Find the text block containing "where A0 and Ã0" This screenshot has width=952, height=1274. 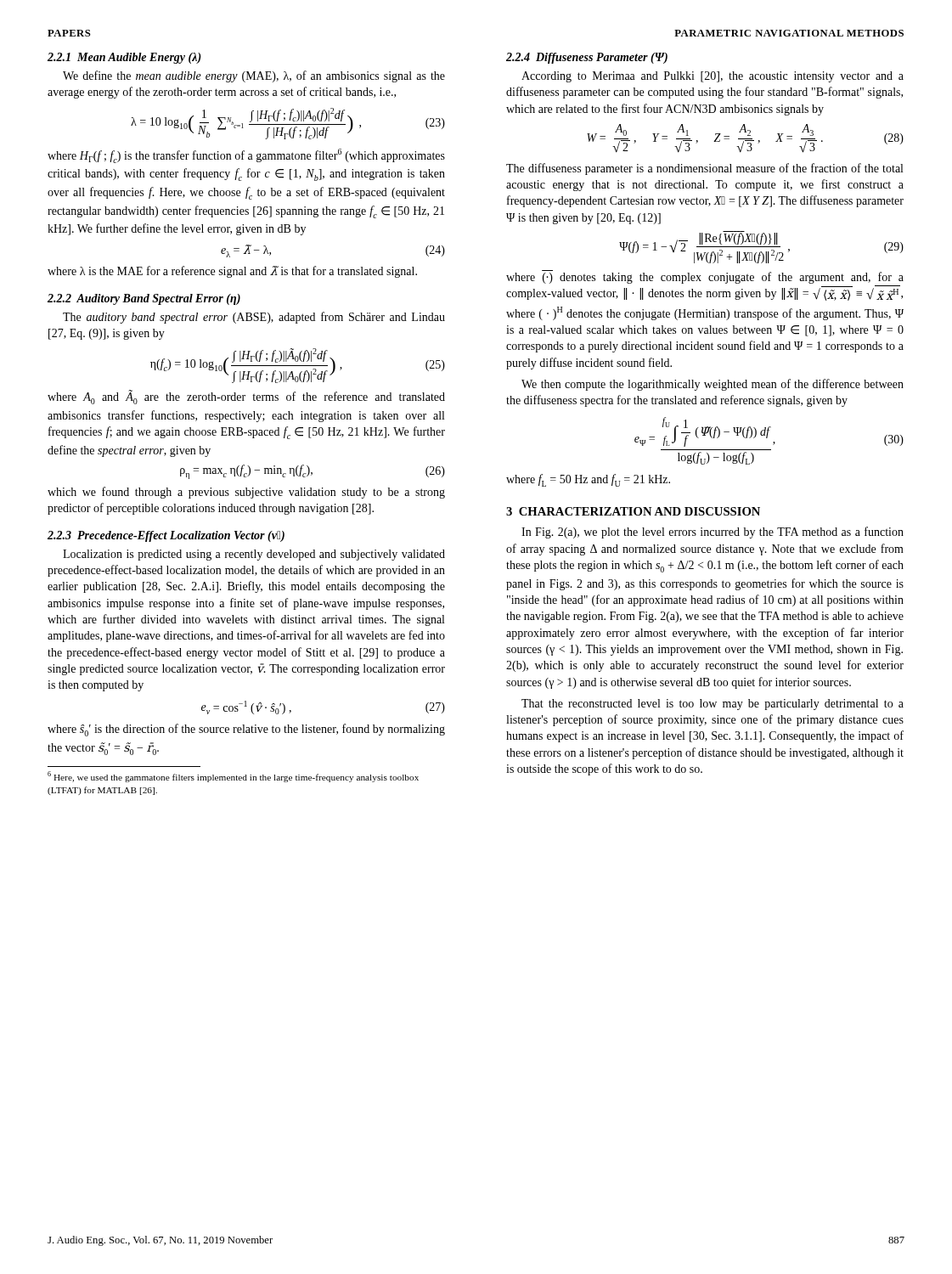[246, 424]
